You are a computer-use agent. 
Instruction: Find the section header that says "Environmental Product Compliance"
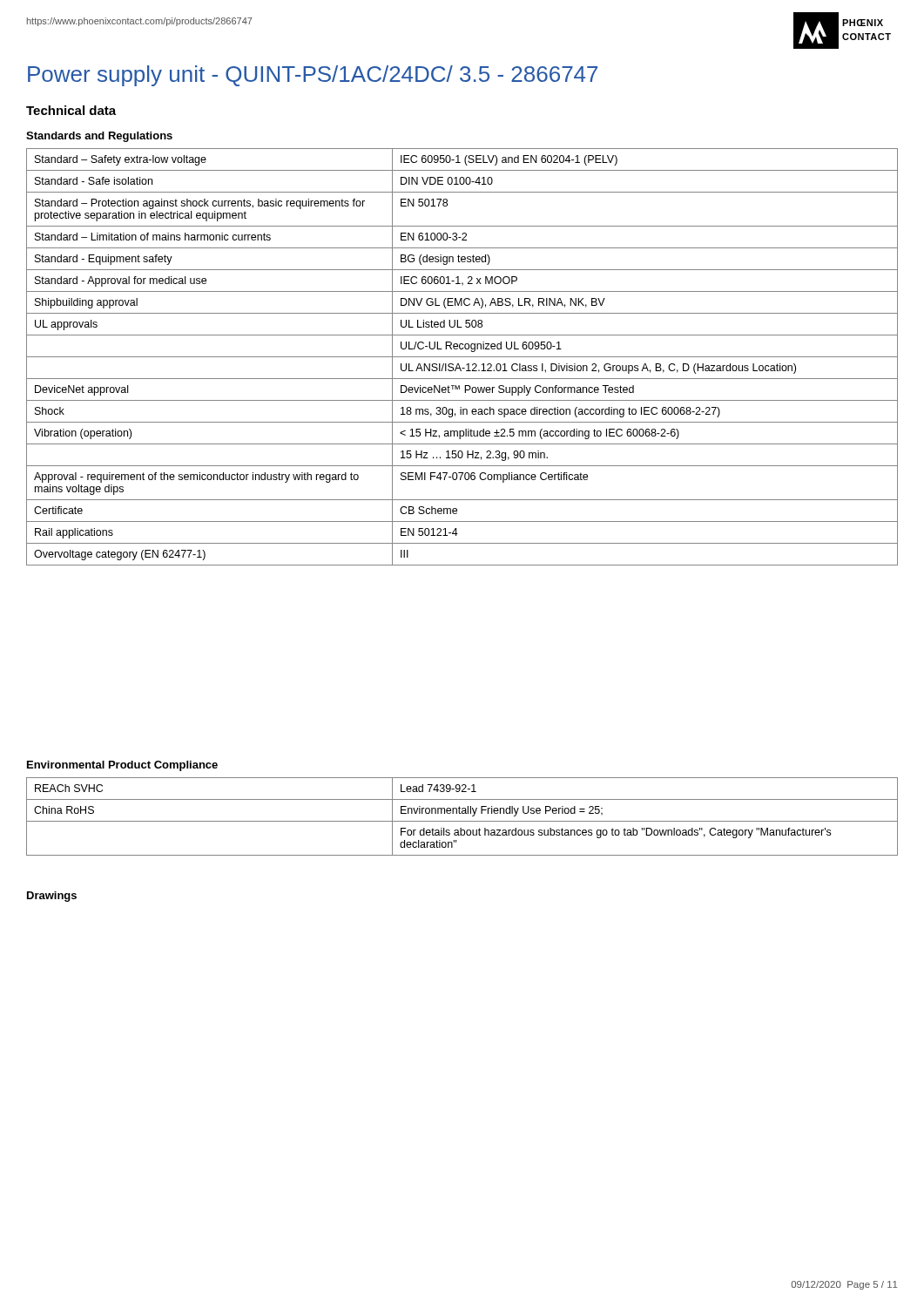122,765
